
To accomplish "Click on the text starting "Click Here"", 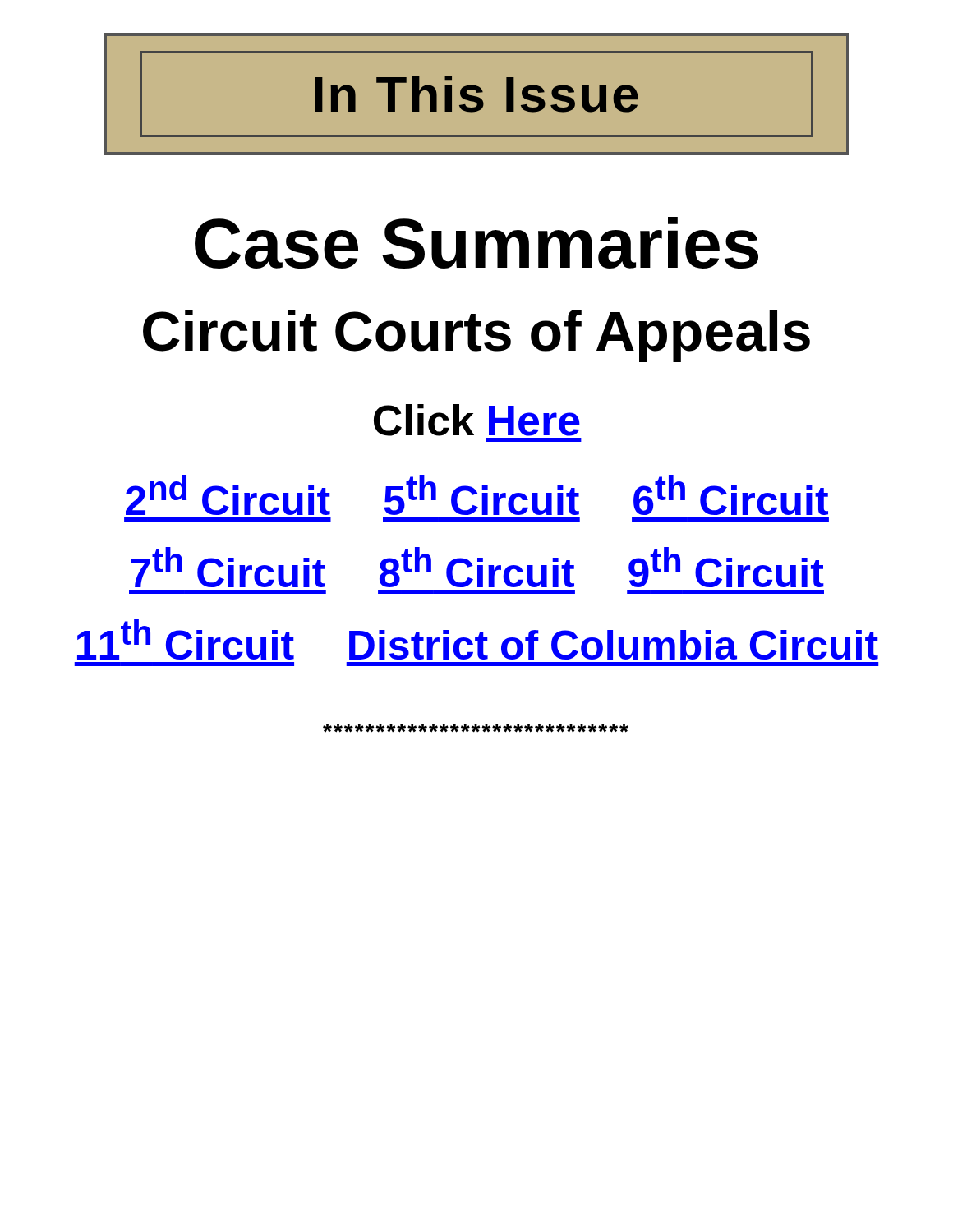I will click(476, 420).
